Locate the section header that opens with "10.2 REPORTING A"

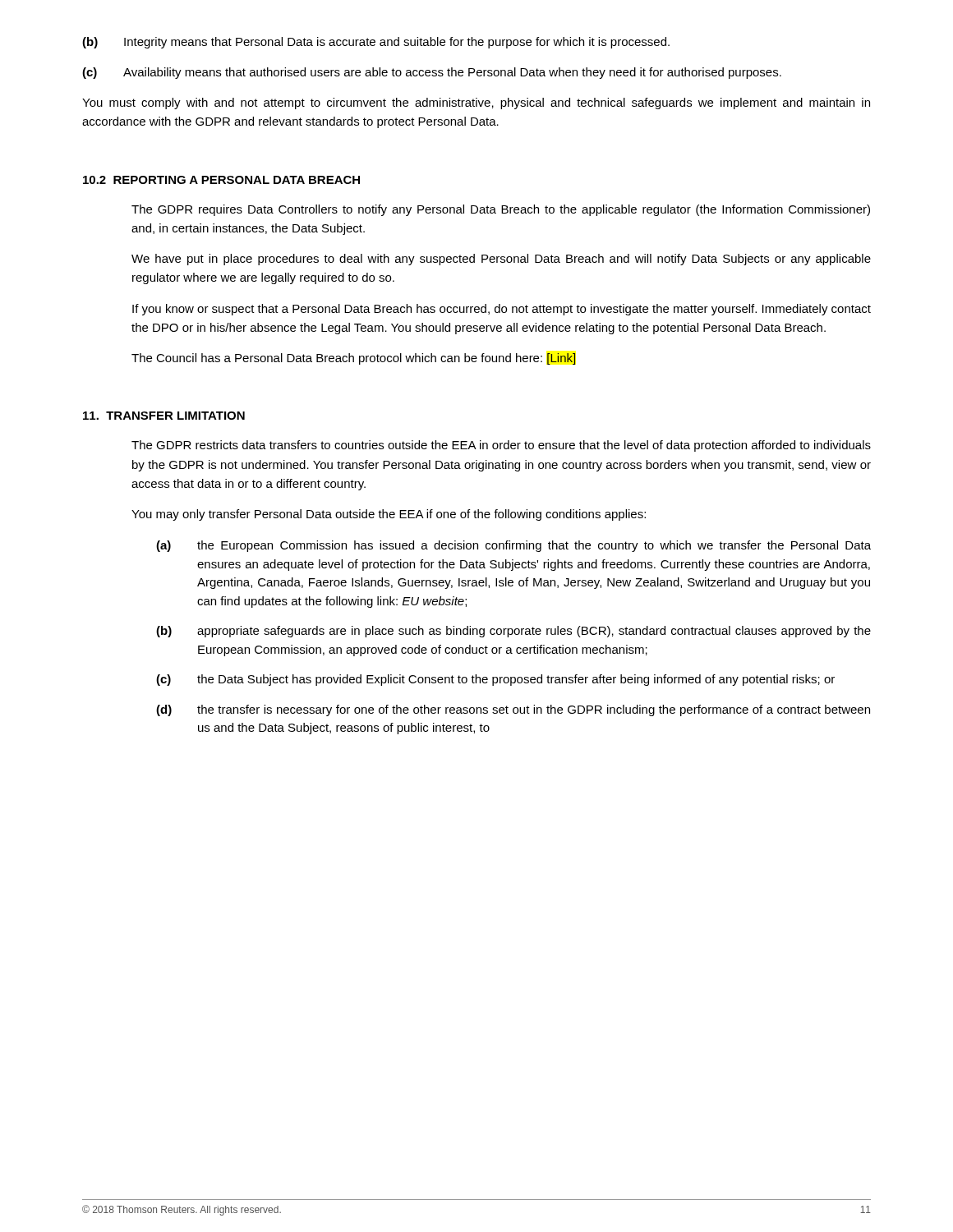[221, 179]
